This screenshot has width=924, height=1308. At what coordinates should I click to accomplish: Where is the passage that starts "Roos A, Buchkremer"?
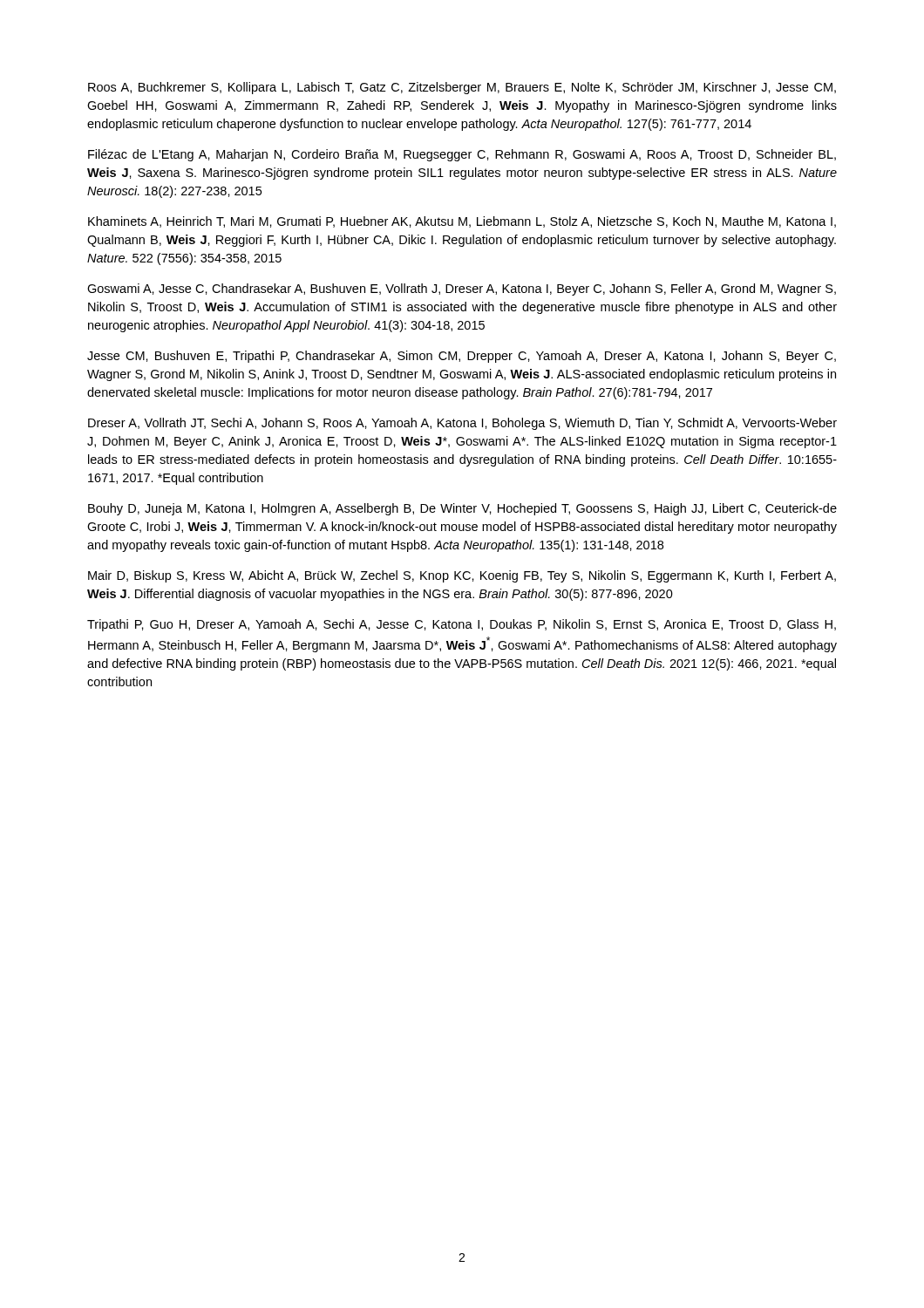pos(462,105)
